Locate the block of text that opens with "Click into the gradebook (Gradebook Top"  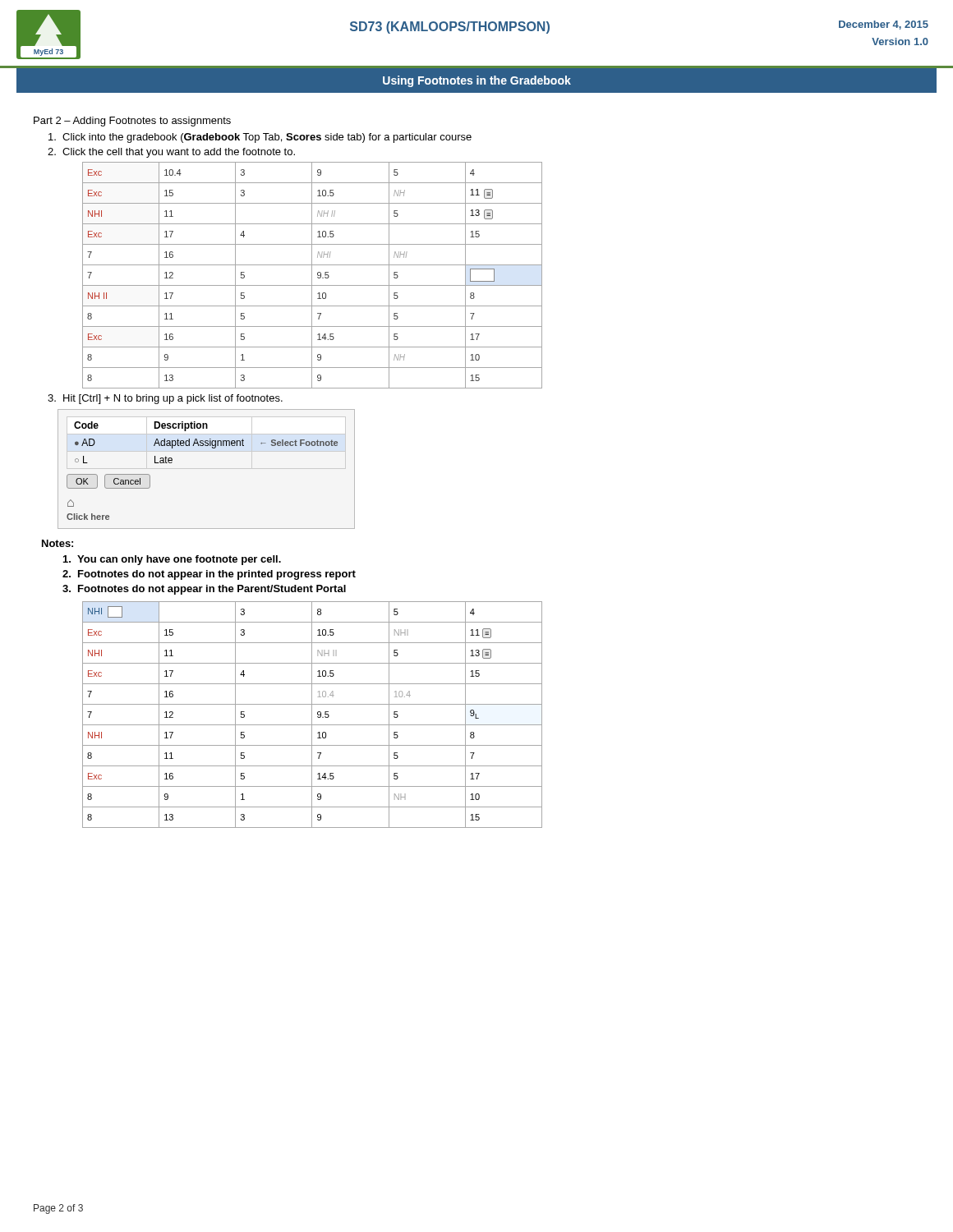coord(260,137)
